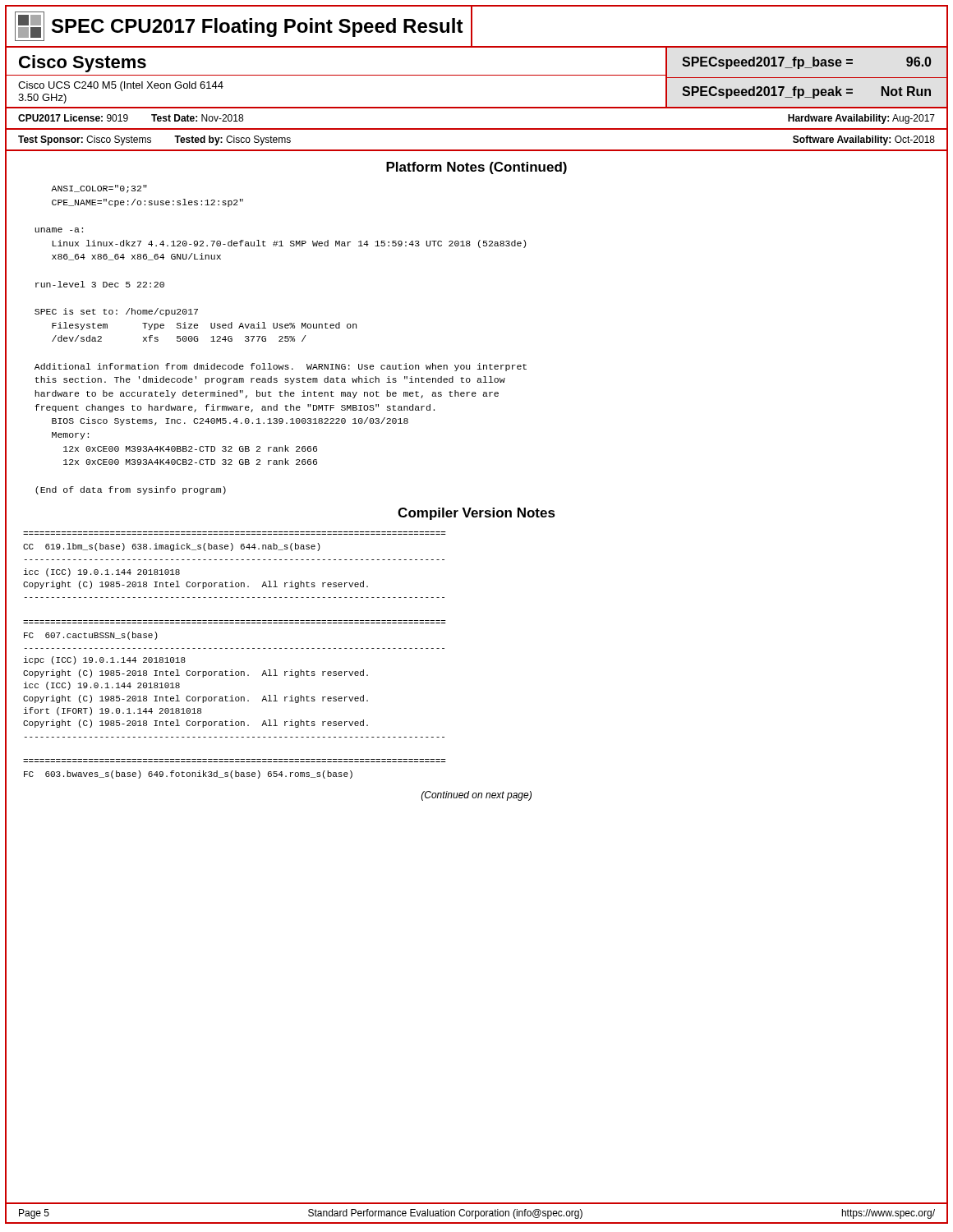
Task: Locate the text block that reads "icpc (ICC) 19.0.1.144 20181018 Copyright"
Action: click(x=234, y=718)
